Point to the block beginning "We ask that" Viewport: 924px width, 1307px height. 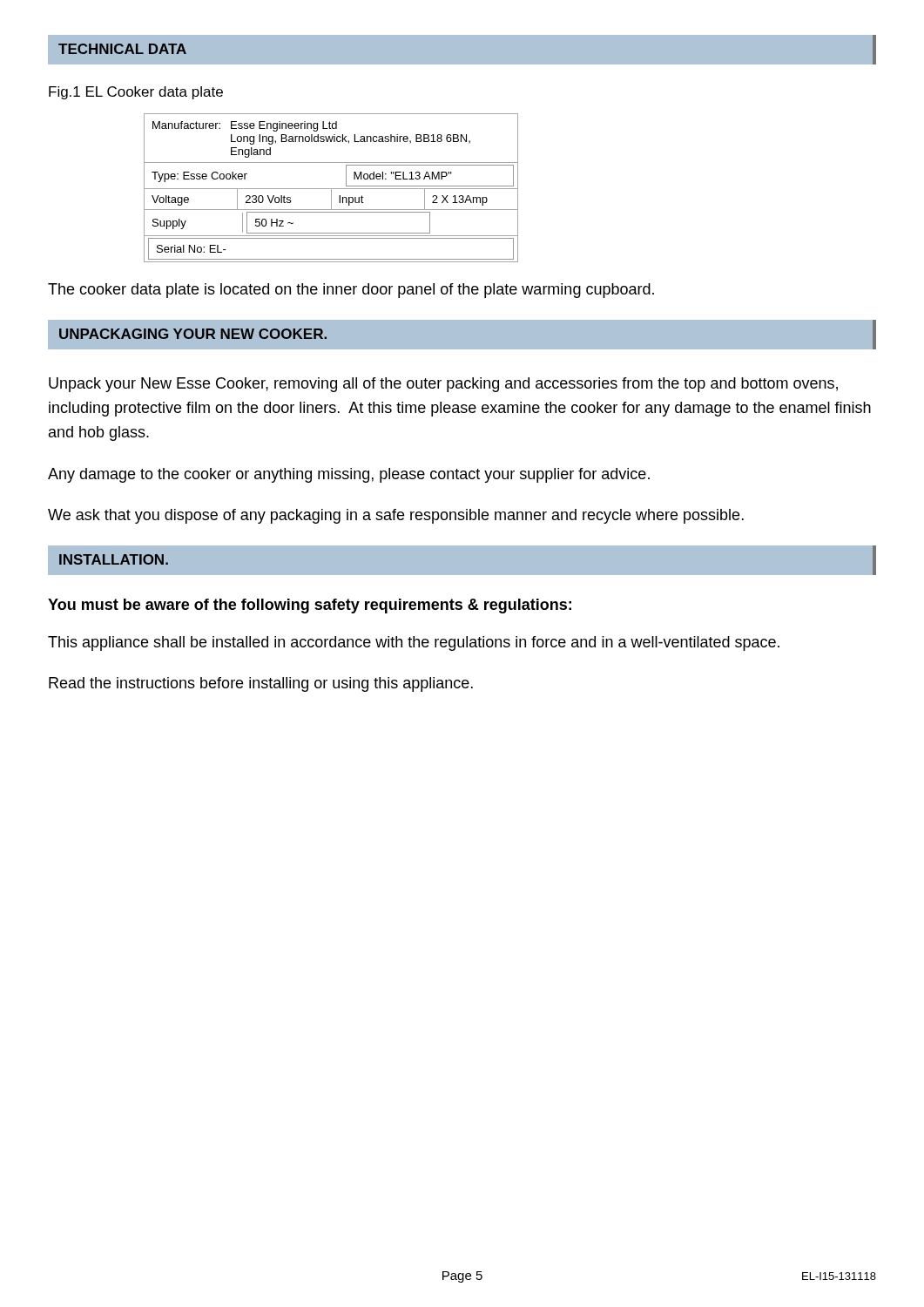(x=396, y=515)
